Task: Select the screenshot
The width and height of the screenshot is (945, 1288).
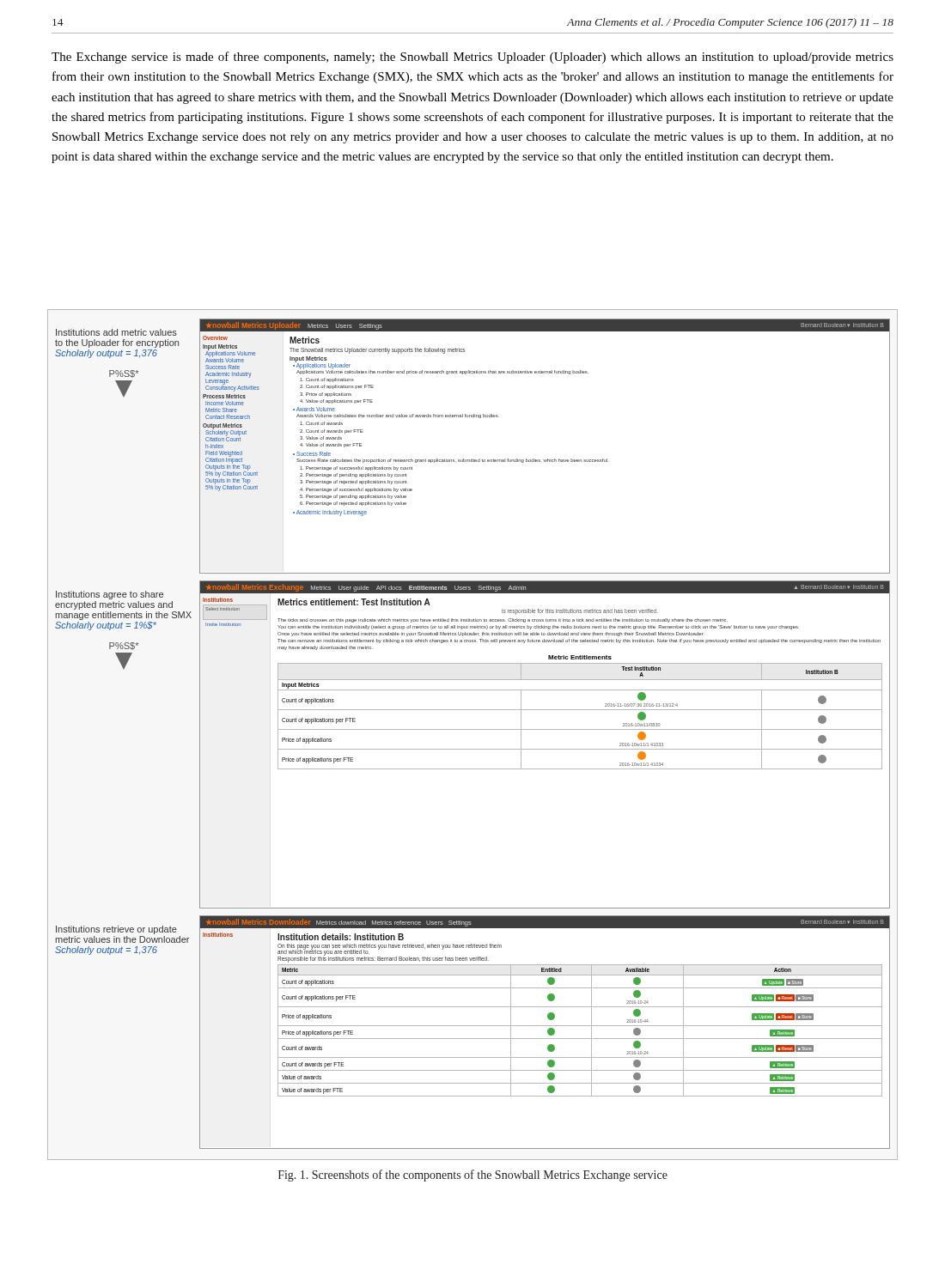Action: click(472, 766)
